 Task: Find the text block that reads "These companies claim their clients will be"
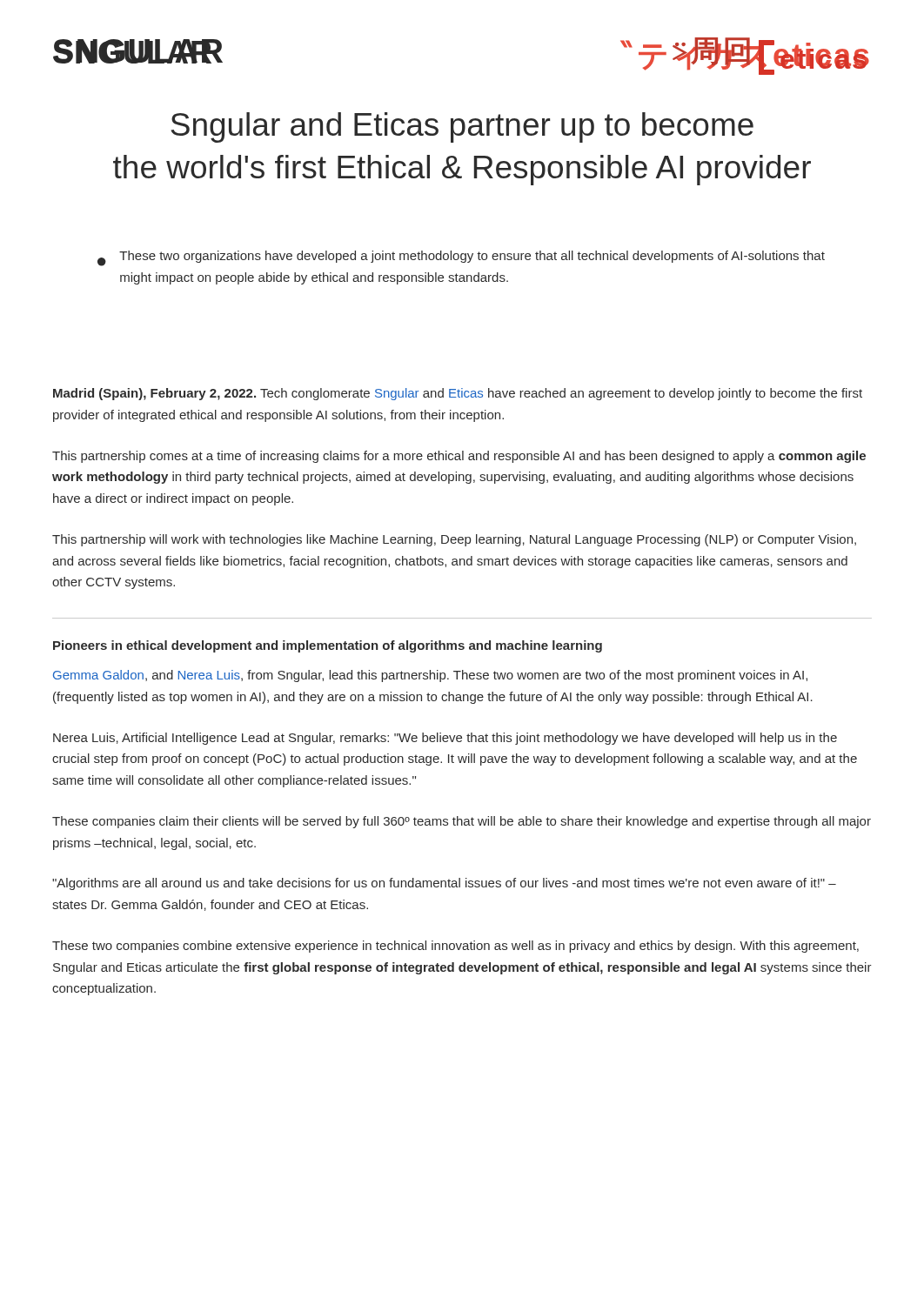pyautogui.click(x=462, y=831)
